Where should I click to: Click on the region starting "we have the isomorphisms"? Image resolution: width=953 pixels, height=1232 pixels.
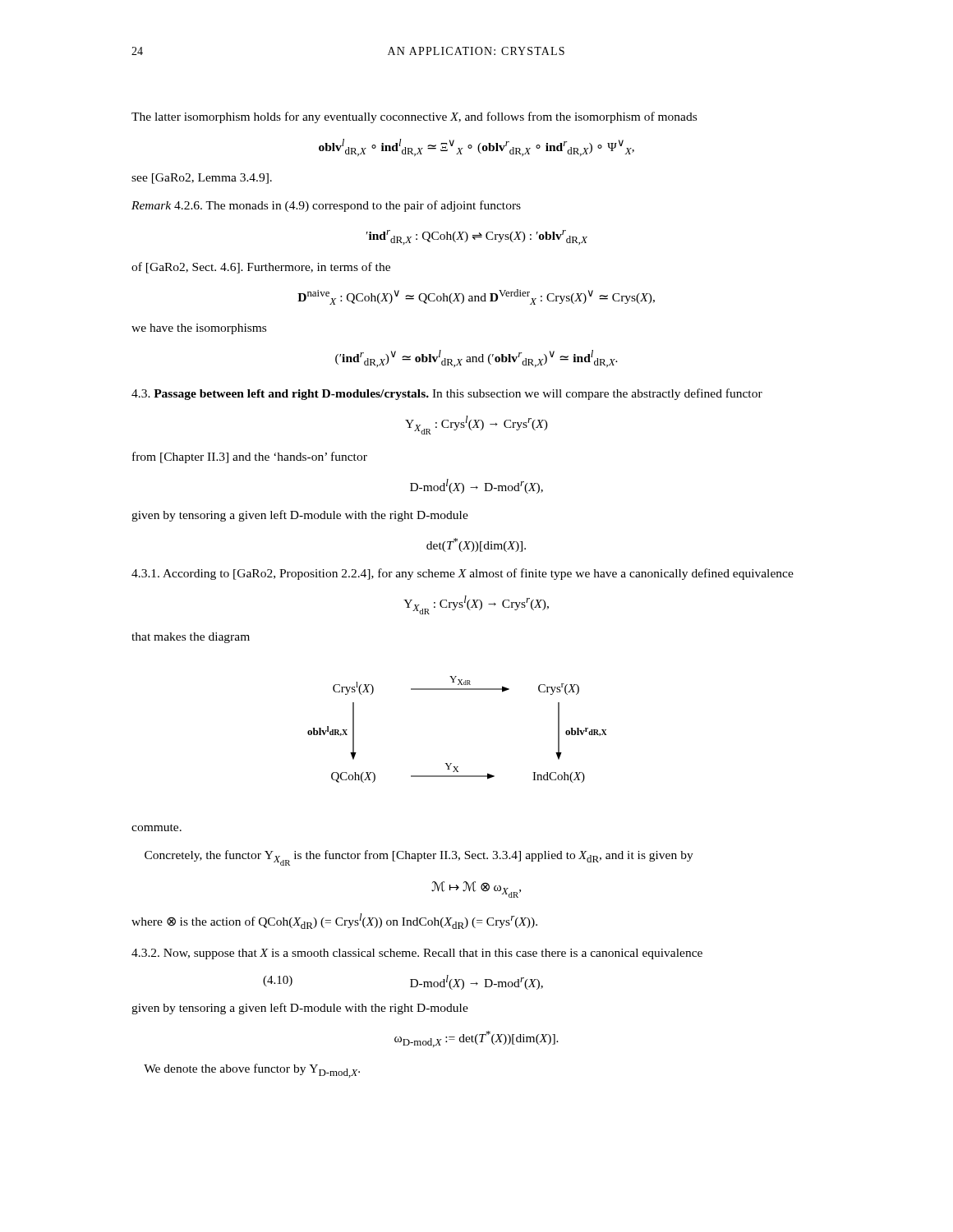(x=199, y=327)
